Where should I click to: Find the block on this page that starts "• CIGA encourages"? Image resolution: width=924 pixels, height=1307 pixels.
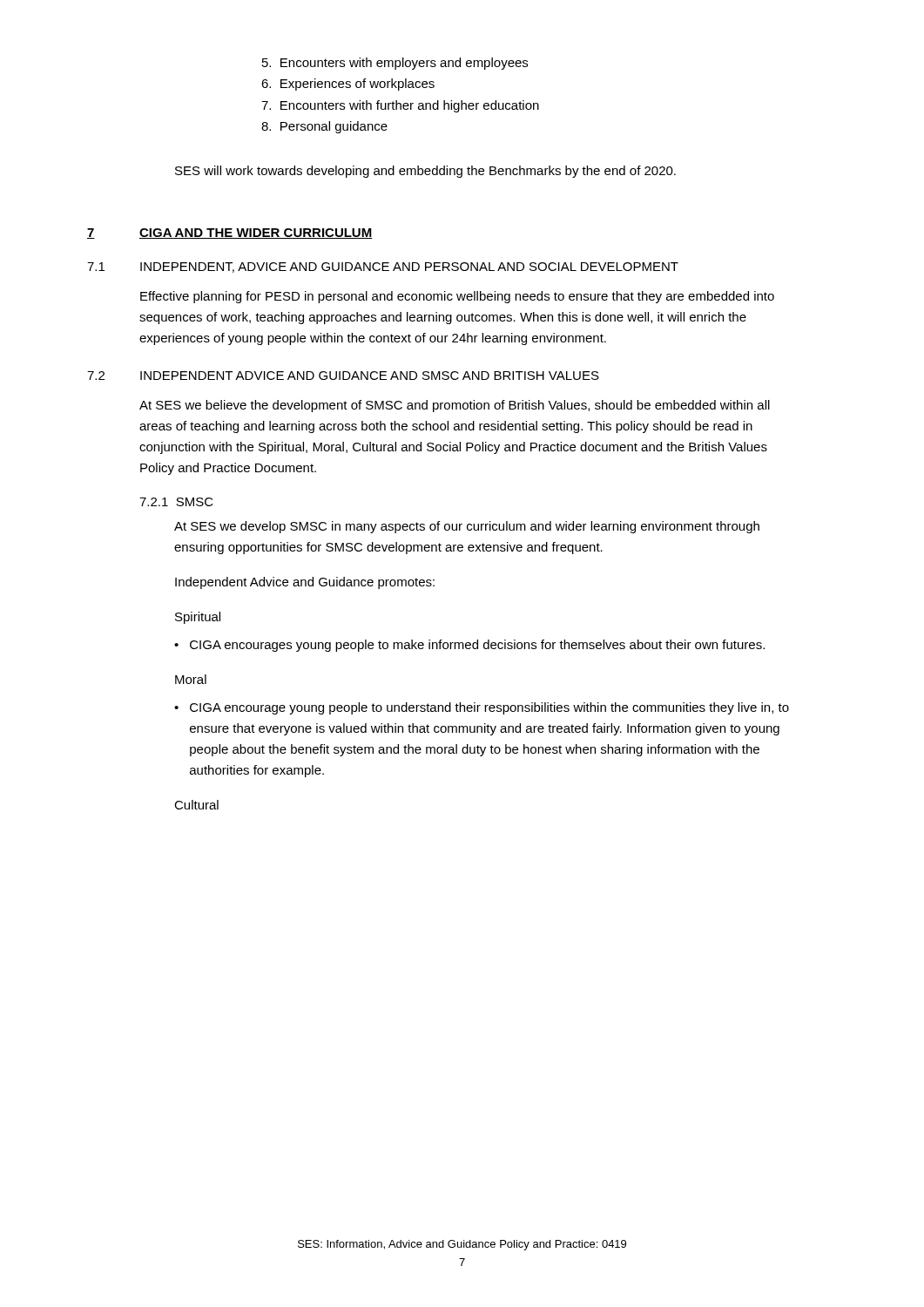[x=470, y=645]
